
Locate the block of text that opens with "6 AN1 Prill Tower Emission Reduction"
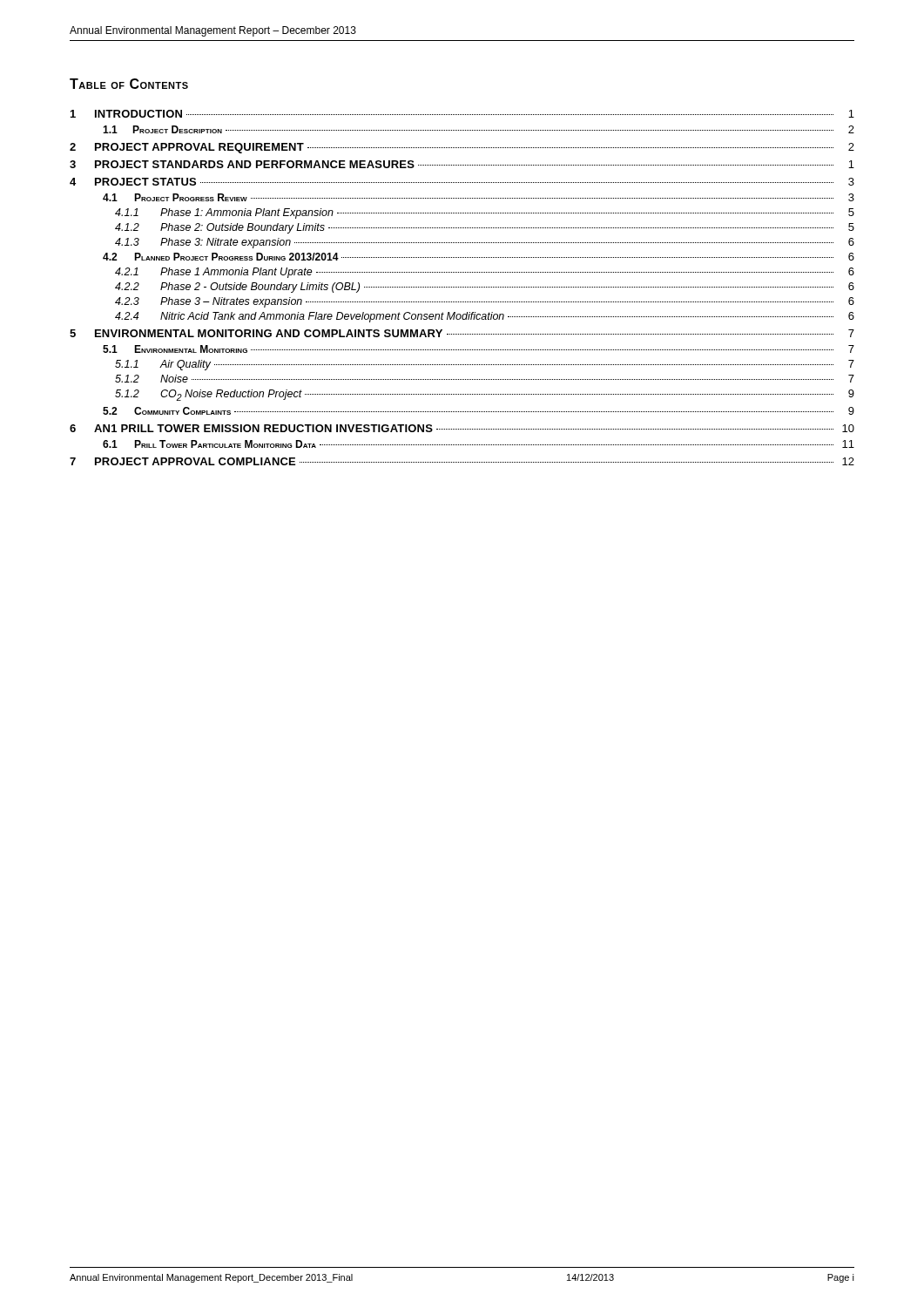(x=462, y=428)
